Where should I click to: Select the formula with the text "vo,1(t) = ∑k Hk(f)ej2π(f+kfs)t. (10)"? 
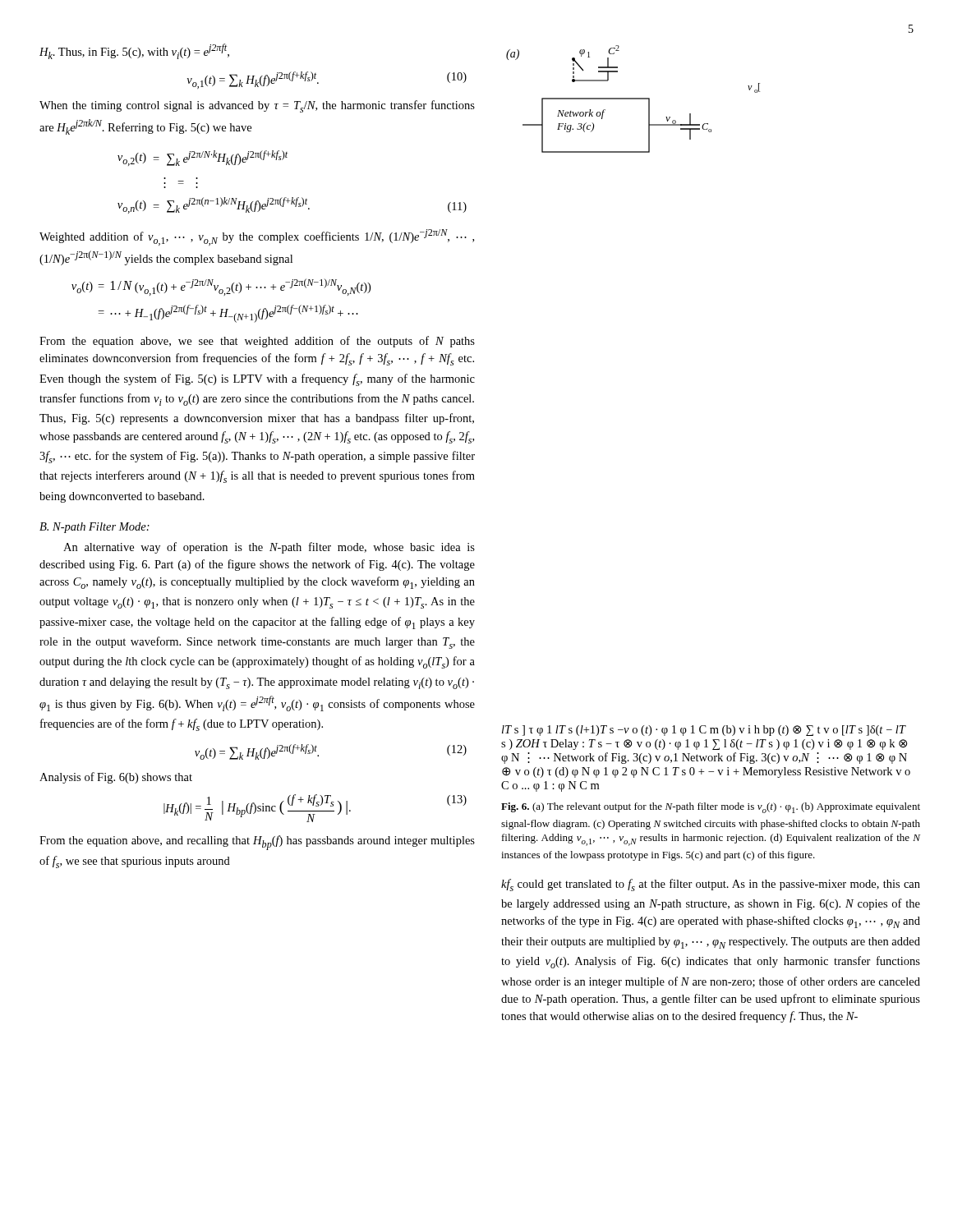[257, 80]
